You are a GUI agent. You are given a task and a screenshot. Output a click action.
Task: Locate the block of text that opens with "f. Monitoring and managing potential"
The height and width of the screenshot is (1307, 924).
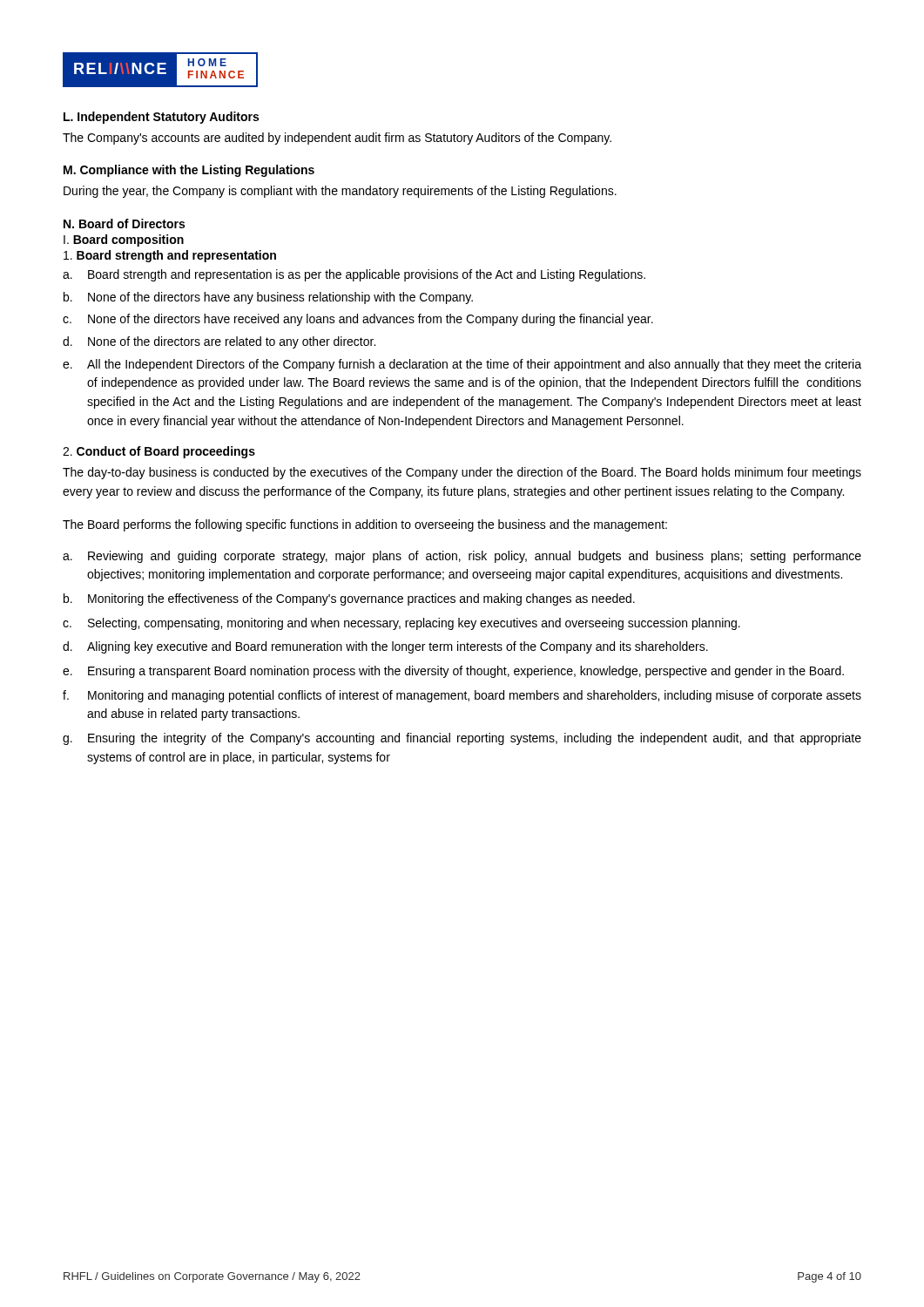[462, 705]
